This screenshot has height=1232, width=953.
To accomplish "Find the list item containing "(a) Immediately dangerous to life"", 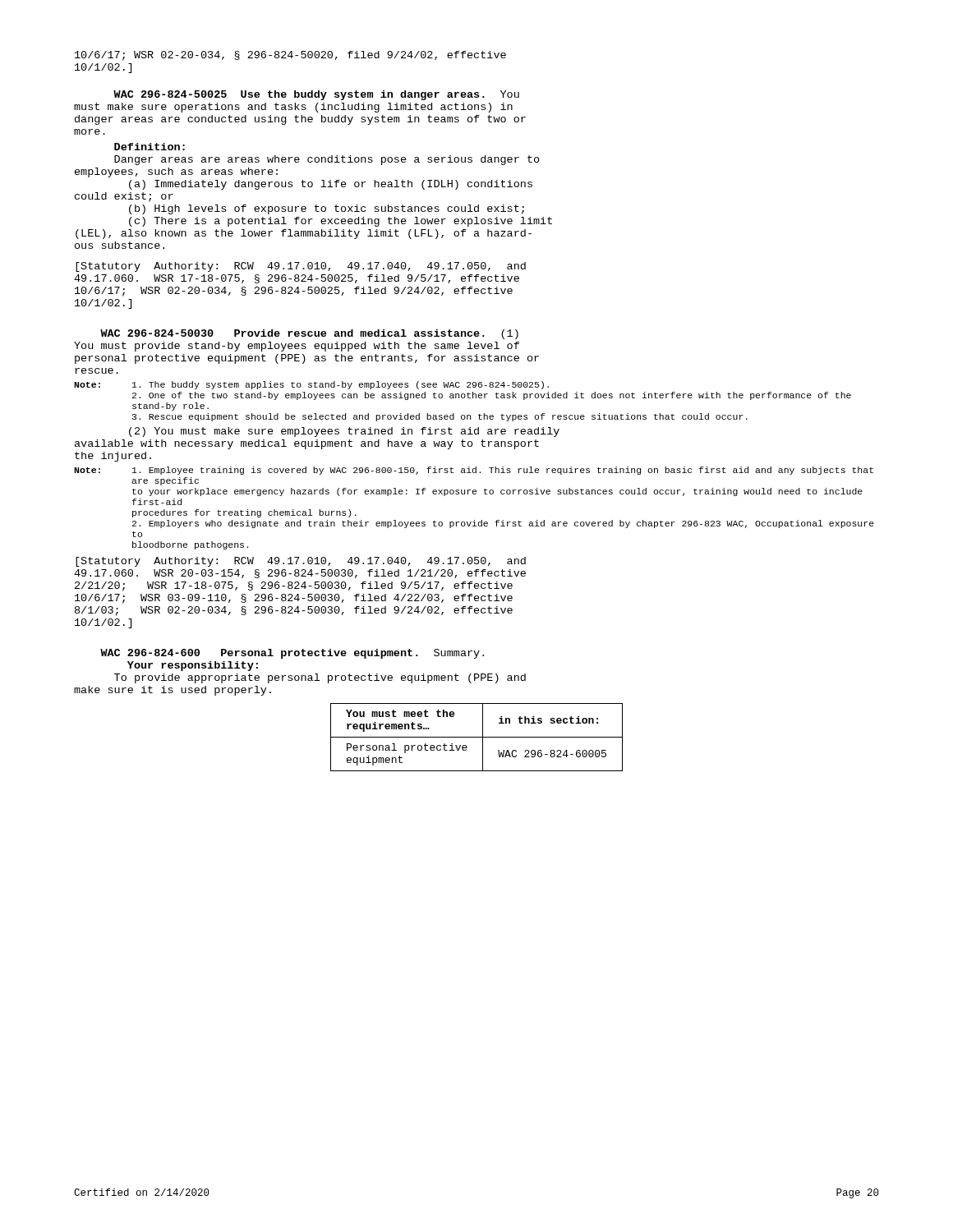I will pos(304,191).
